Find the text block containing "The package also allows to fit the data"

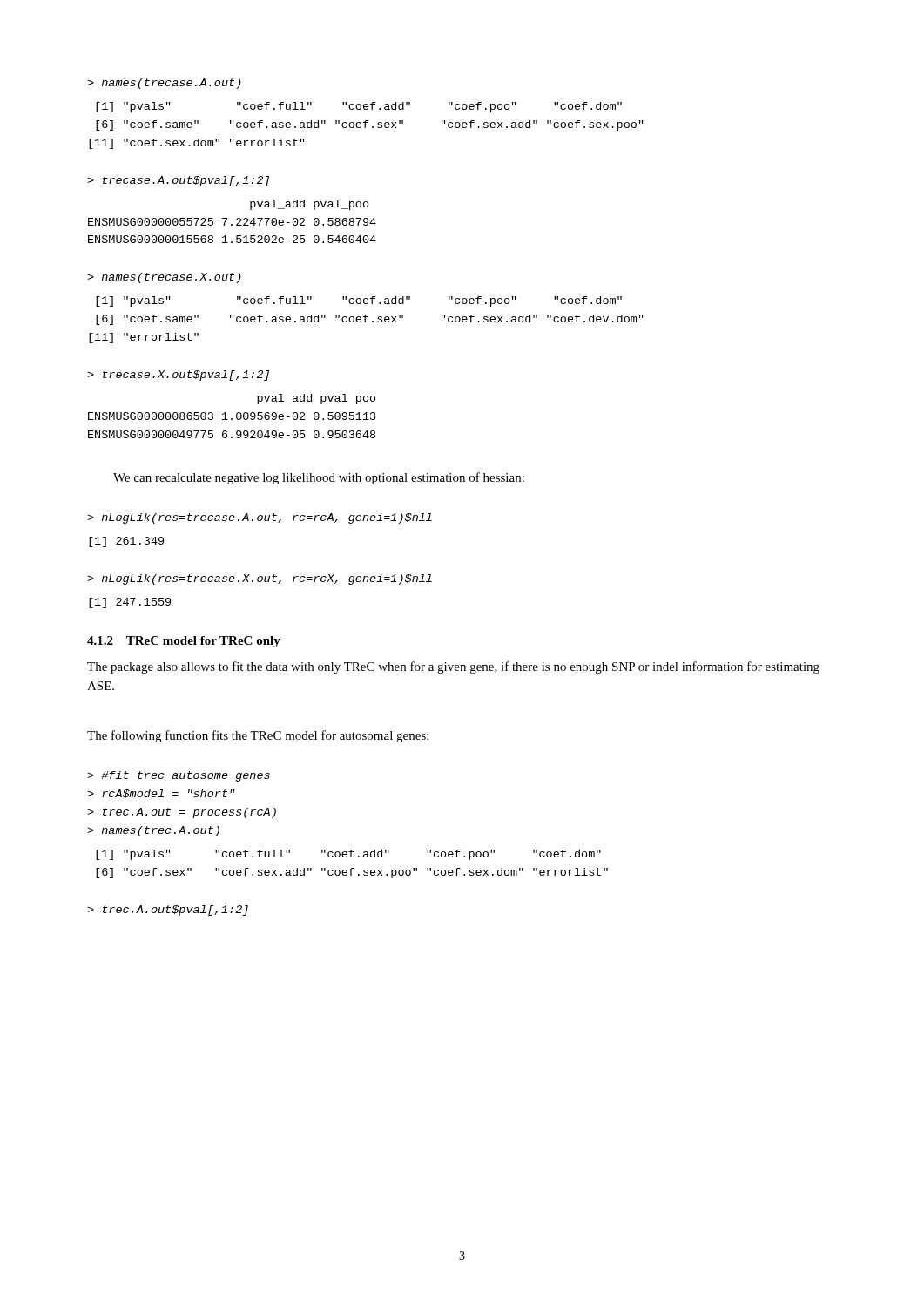coord(453,676)
